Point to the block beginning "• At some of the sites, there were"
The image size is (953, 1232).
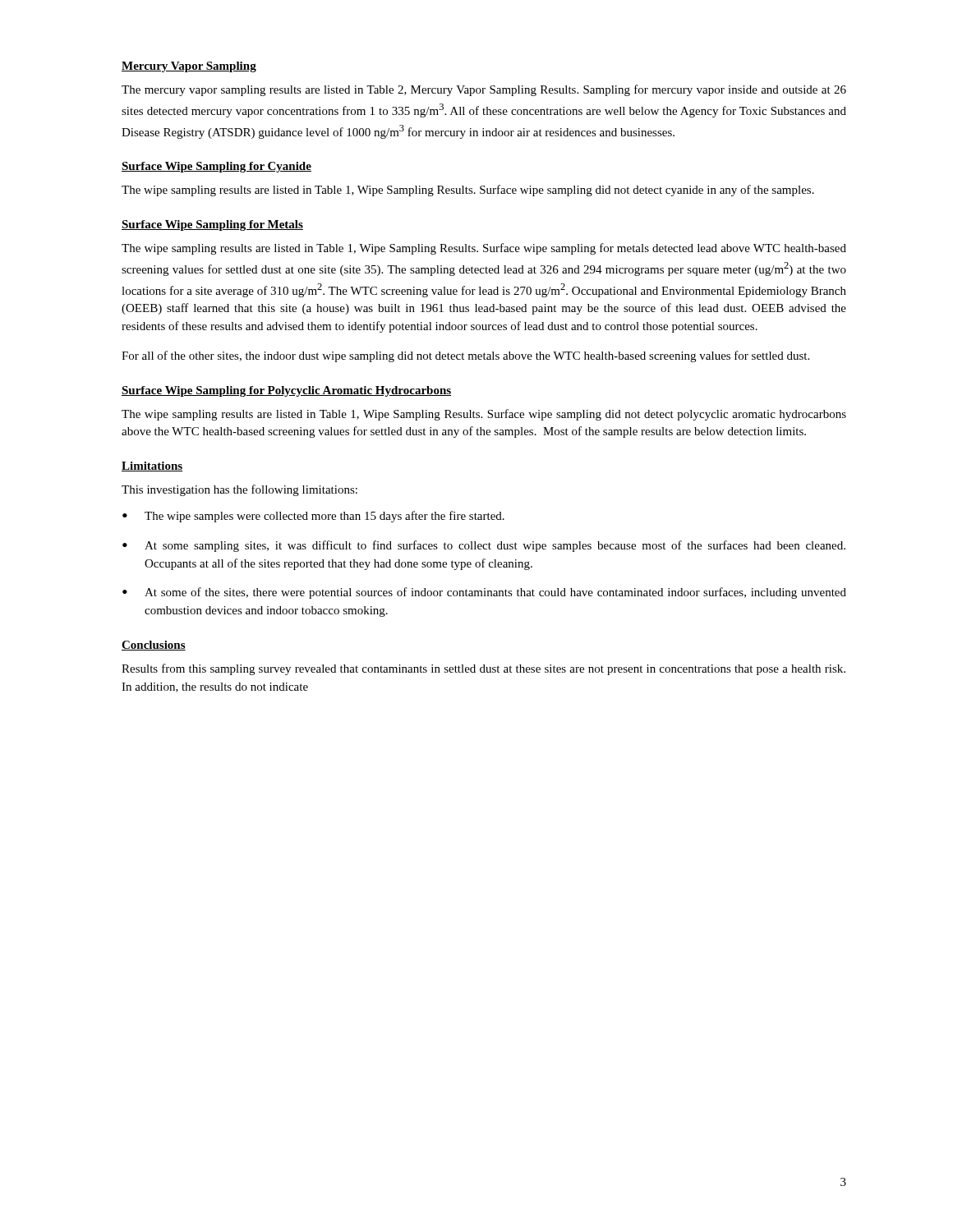[484, 602]
